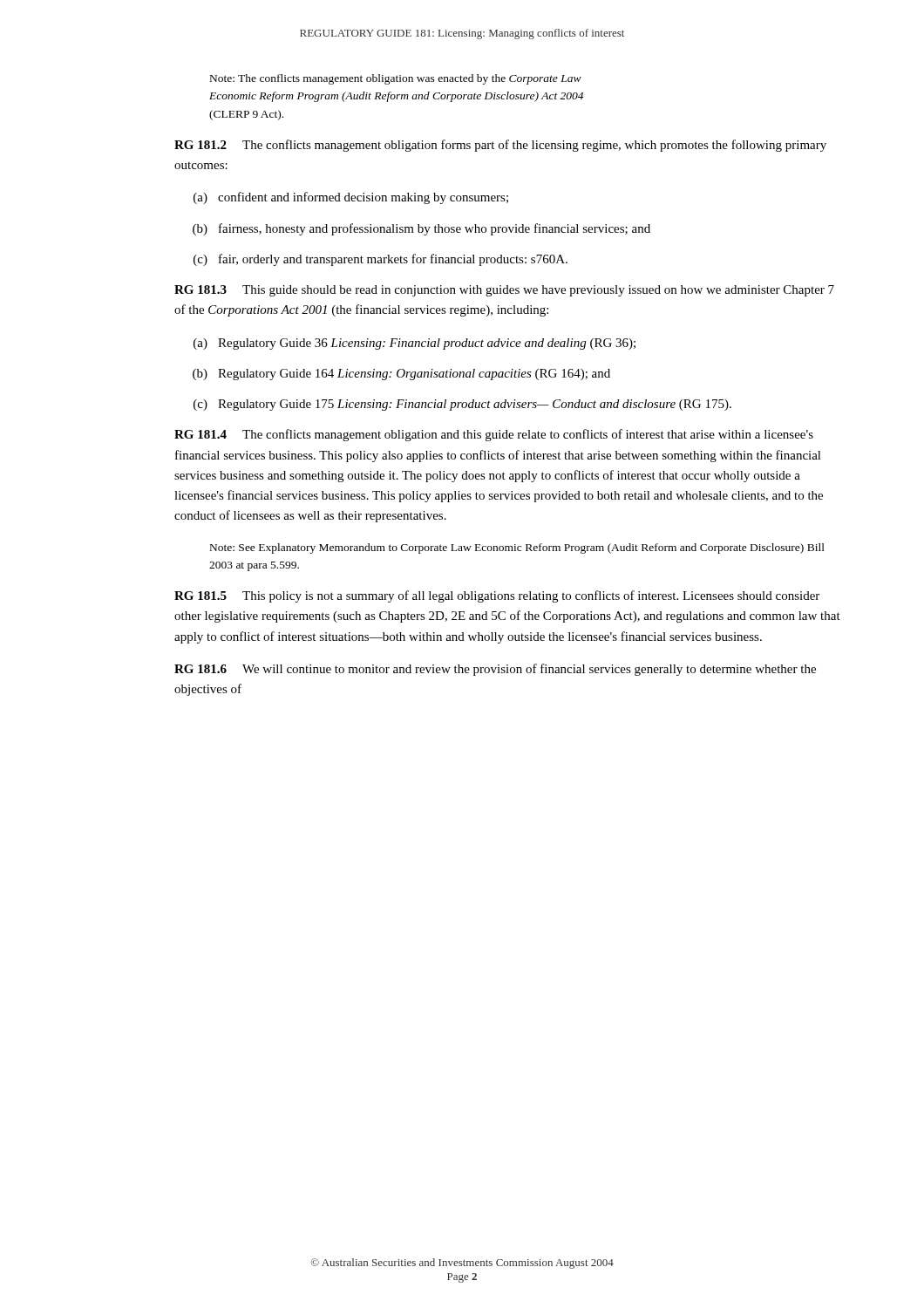The width and height of the screenshot is (924, 1308).
Task: Find the list item with the text "(a) confident and informed decision"
Action: (510, 198)
